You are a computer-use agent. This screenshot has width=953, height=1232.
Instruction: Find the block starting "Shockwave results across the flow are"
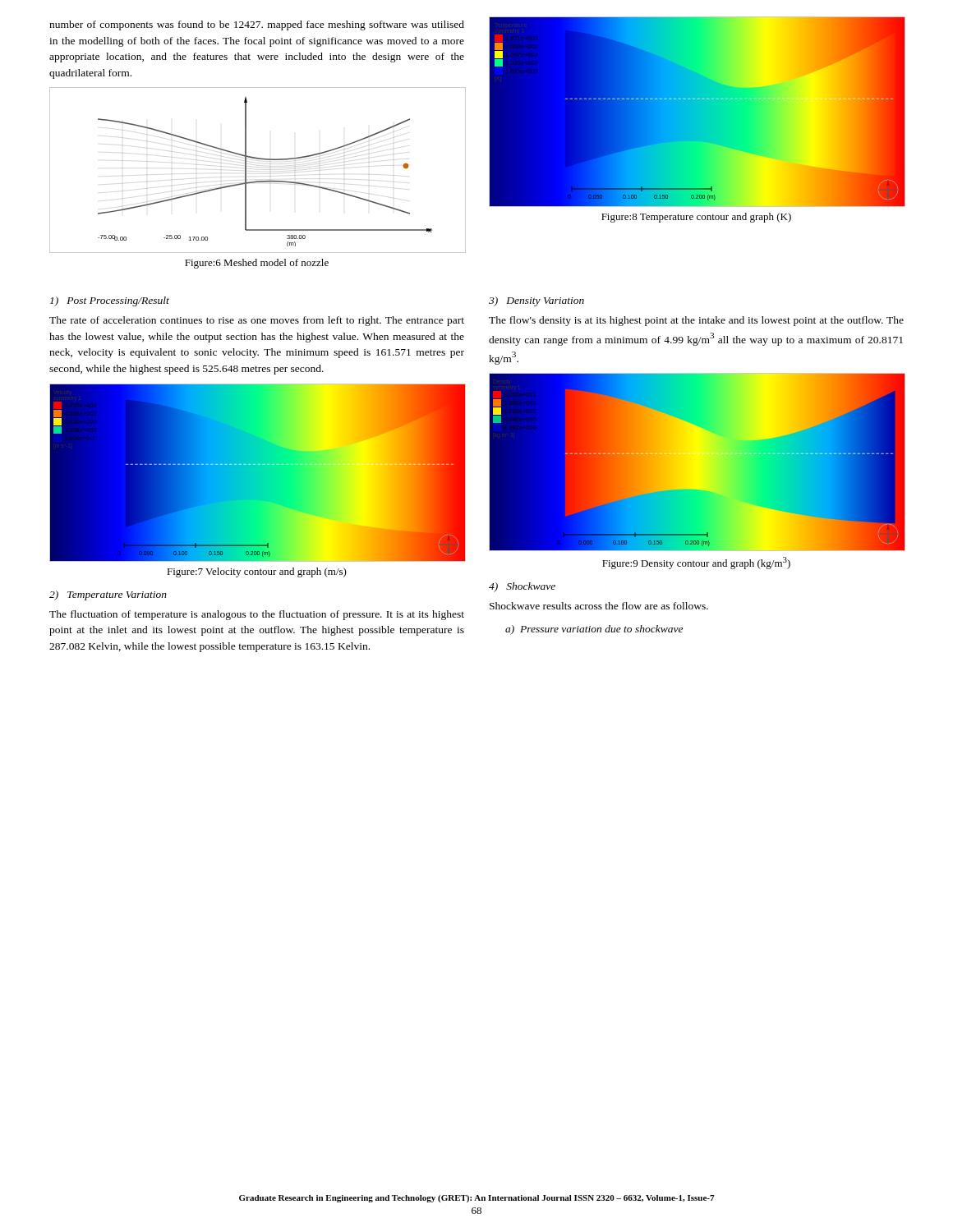pos(696,606)
